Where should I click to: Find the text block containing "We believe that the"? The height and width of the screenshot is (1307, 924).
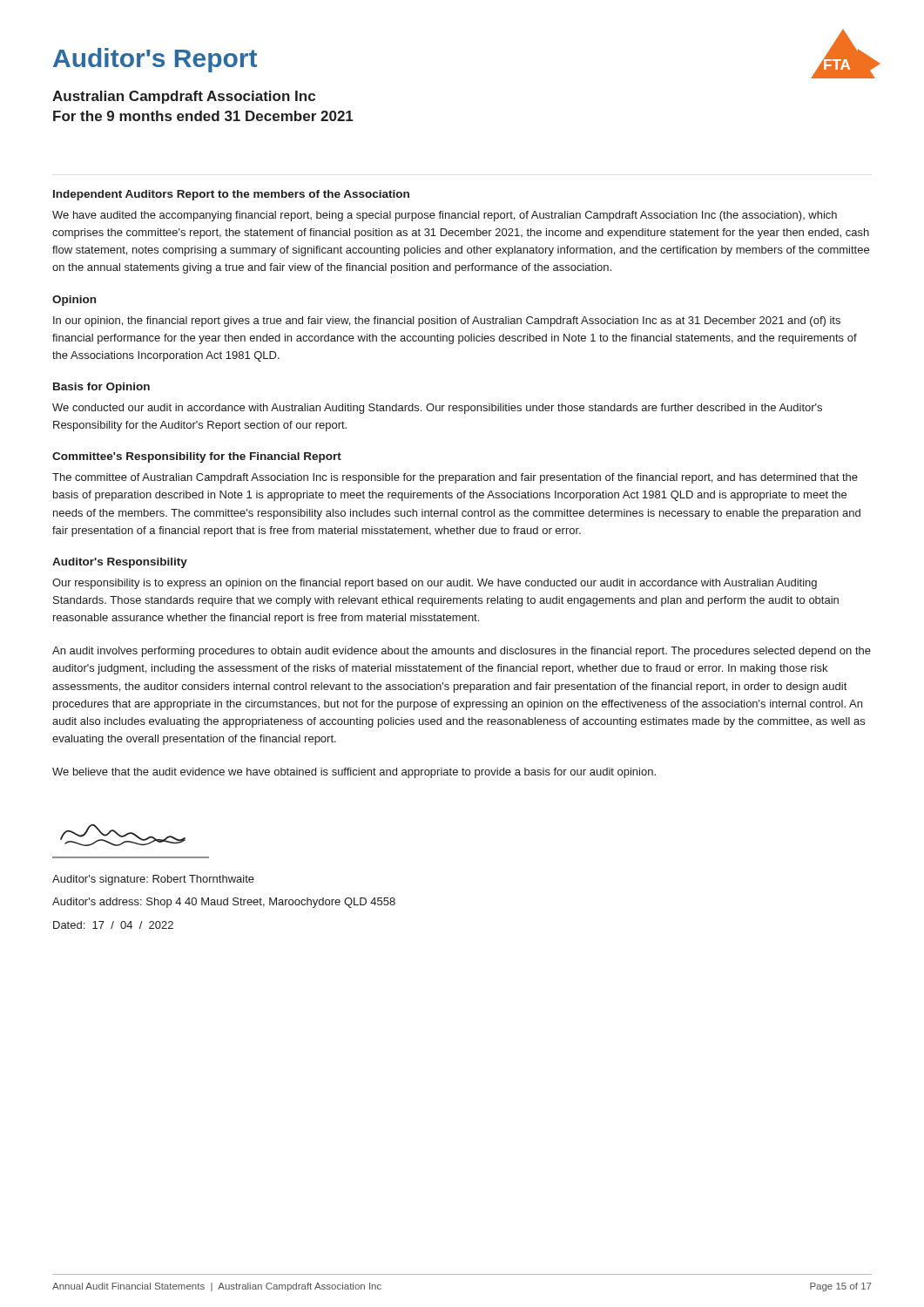354,772
